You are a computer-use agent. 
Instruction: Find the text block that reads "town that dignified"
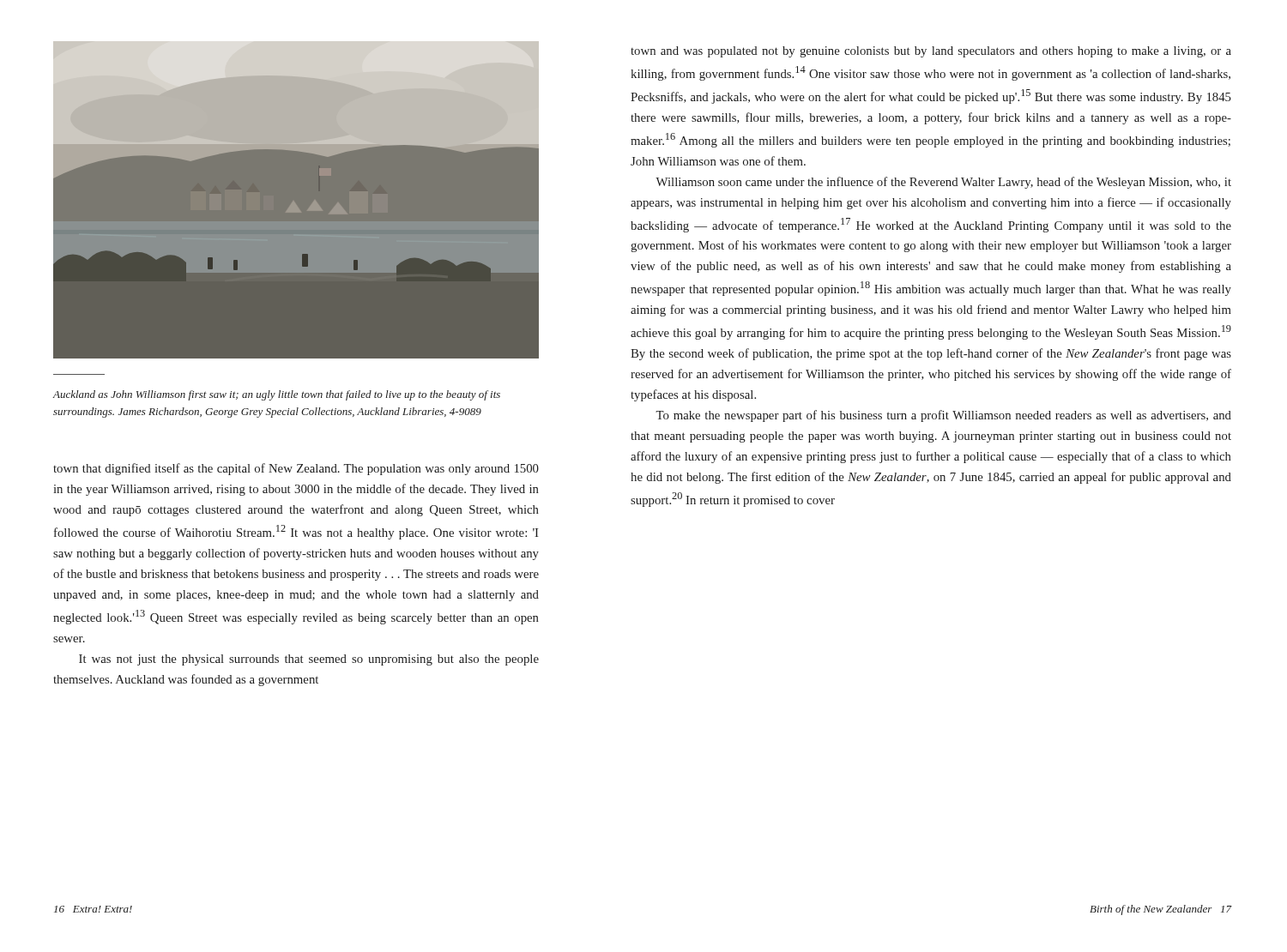point(296,574)
